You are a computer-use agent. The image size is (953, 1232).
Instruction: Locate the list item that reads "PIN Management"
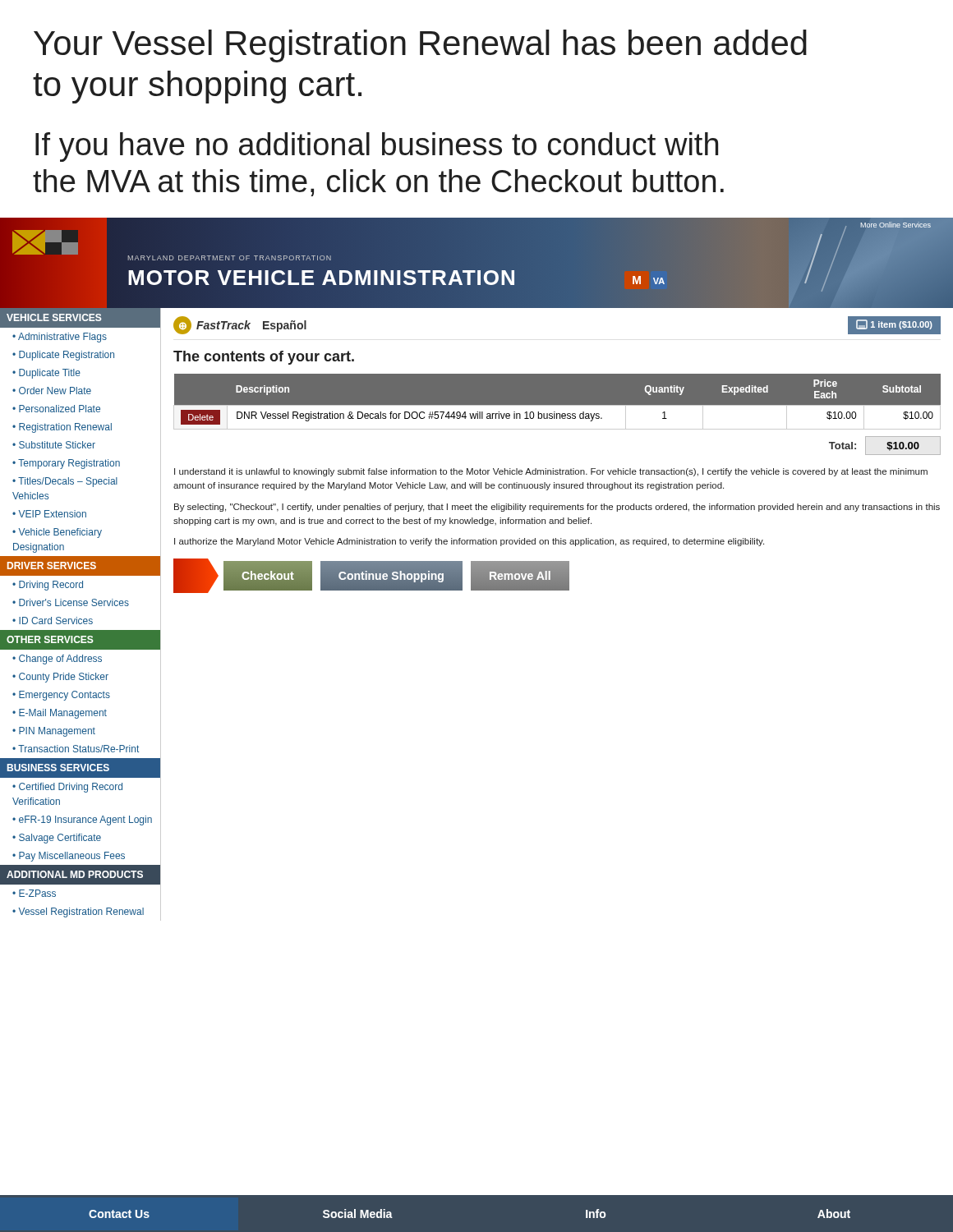point(57,731)
